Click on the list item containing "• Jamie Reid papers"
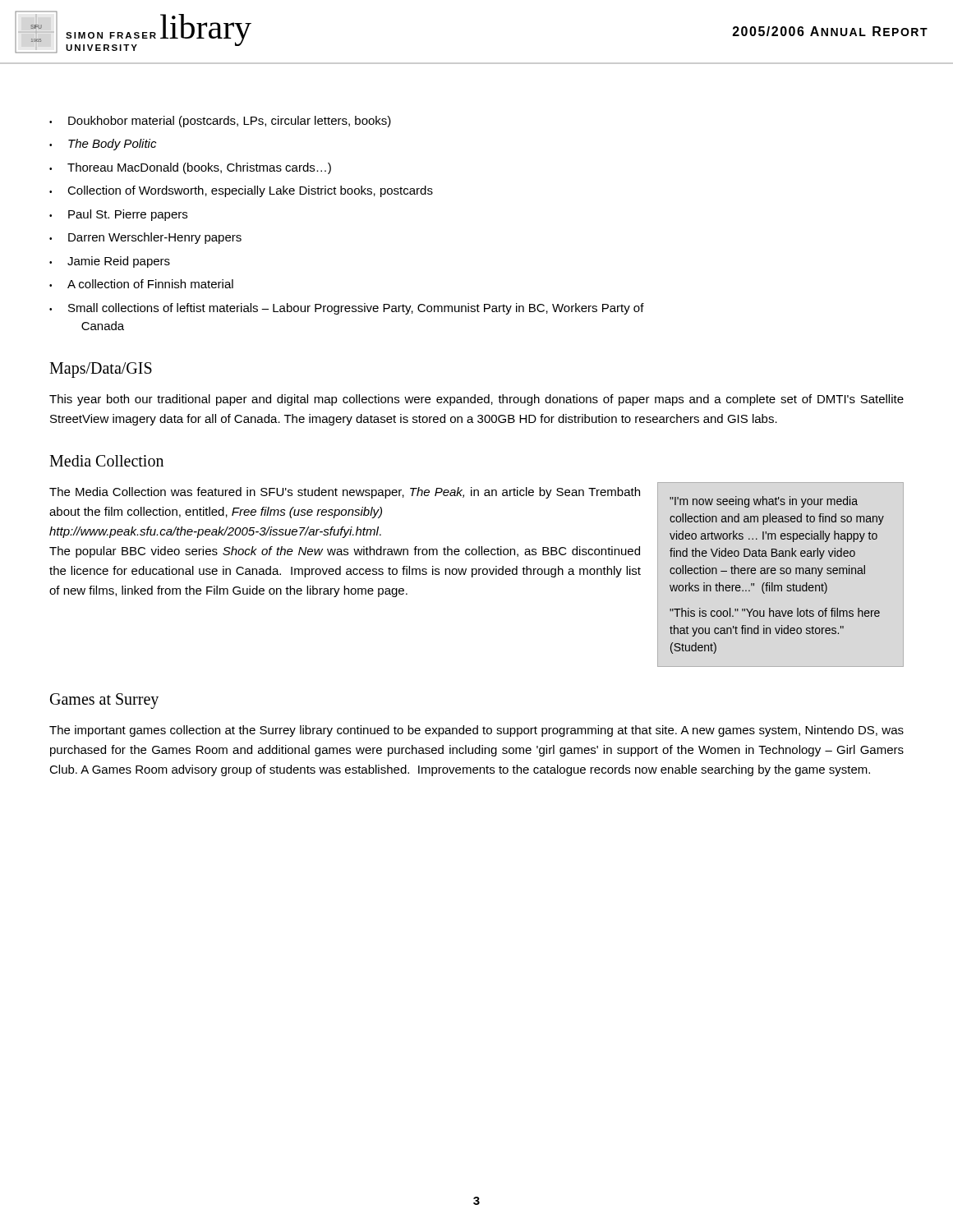This screenshot has width=953, height=1232. tap(110, 262)
